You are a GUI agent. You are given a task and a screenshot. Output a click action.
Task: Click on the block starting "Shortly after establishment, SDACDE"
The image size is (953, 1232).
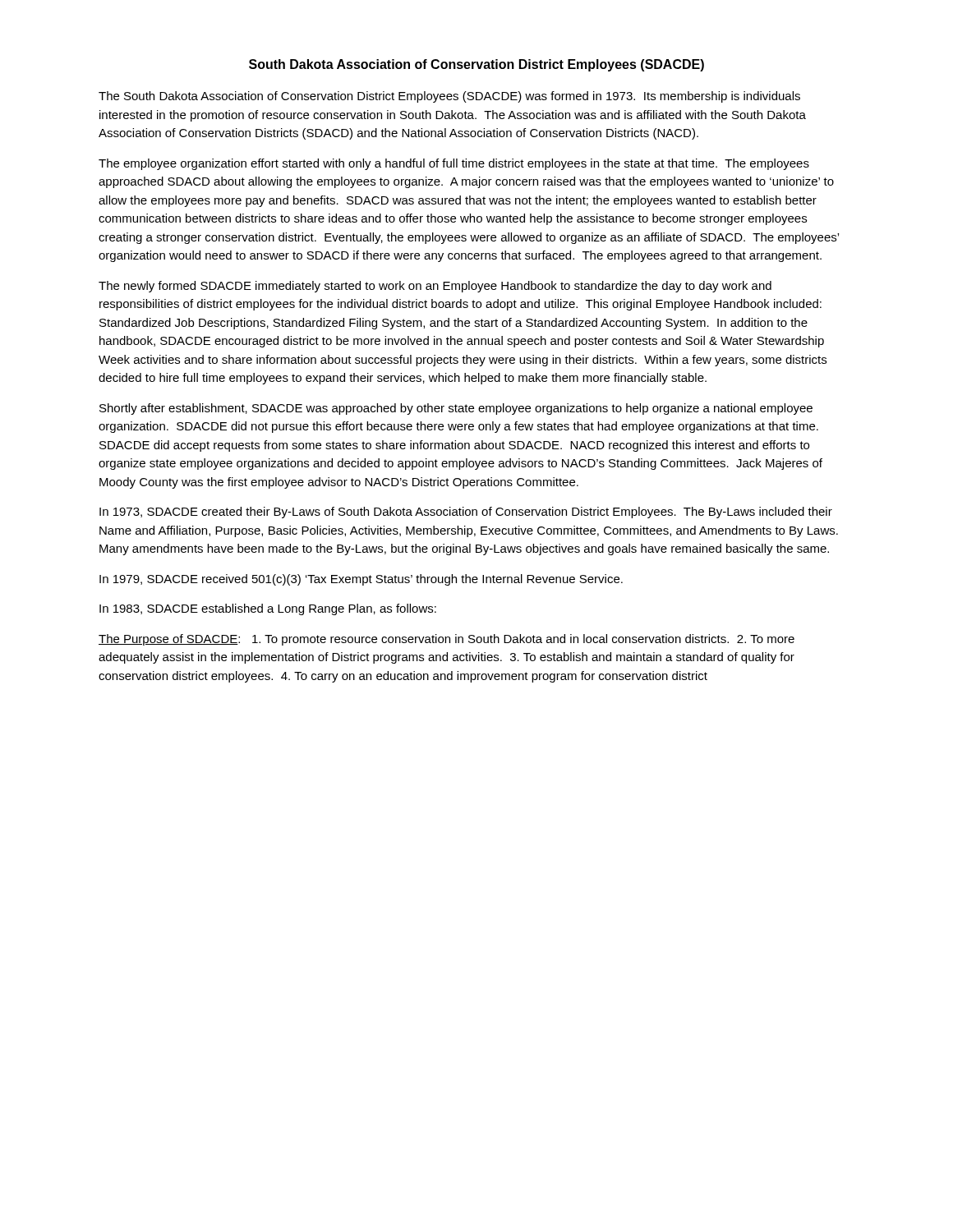click(460, 444)
